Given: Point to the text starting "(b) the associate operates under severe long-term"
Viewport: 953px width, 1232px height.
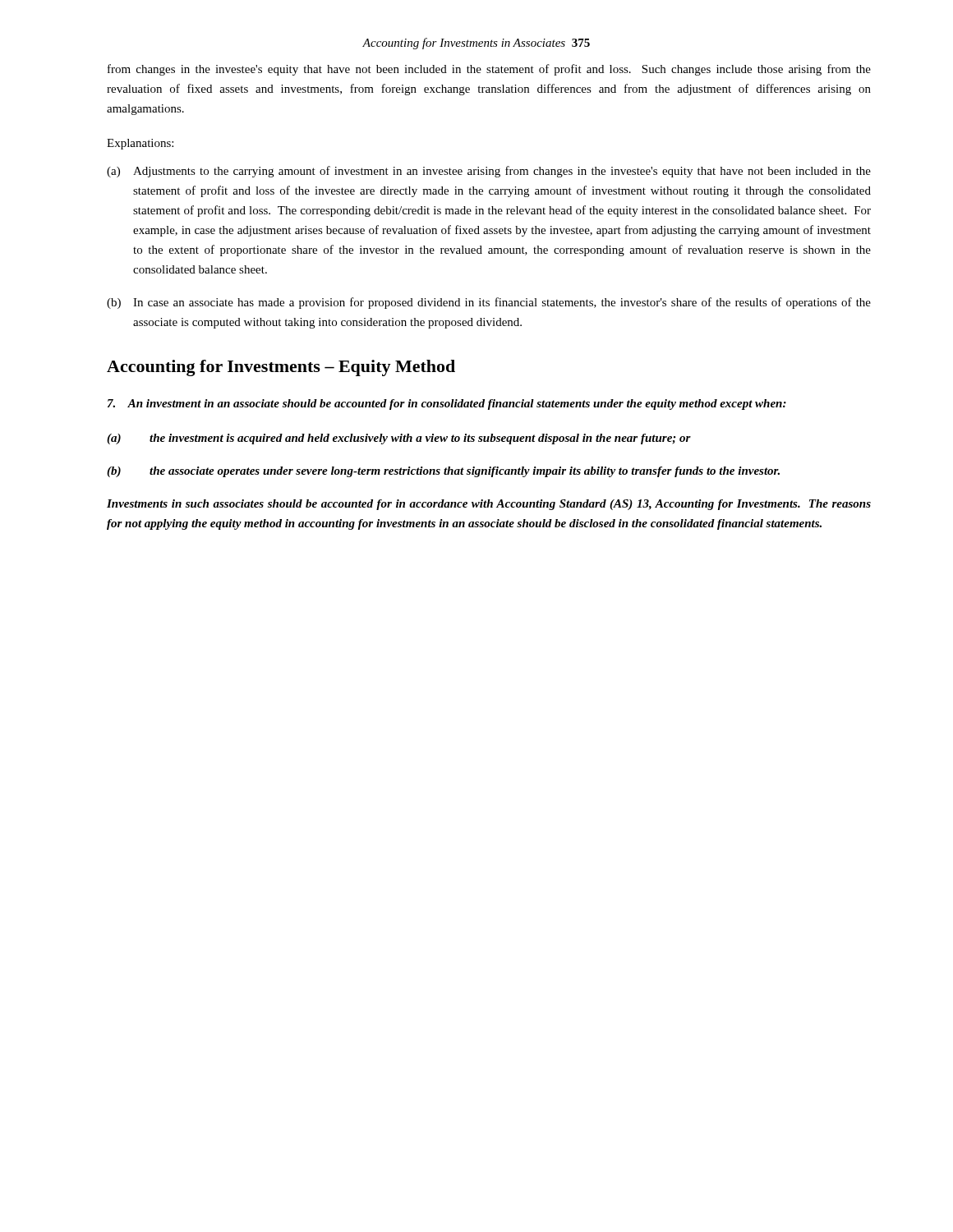Looking at the screenshot, I should [489, 470].
